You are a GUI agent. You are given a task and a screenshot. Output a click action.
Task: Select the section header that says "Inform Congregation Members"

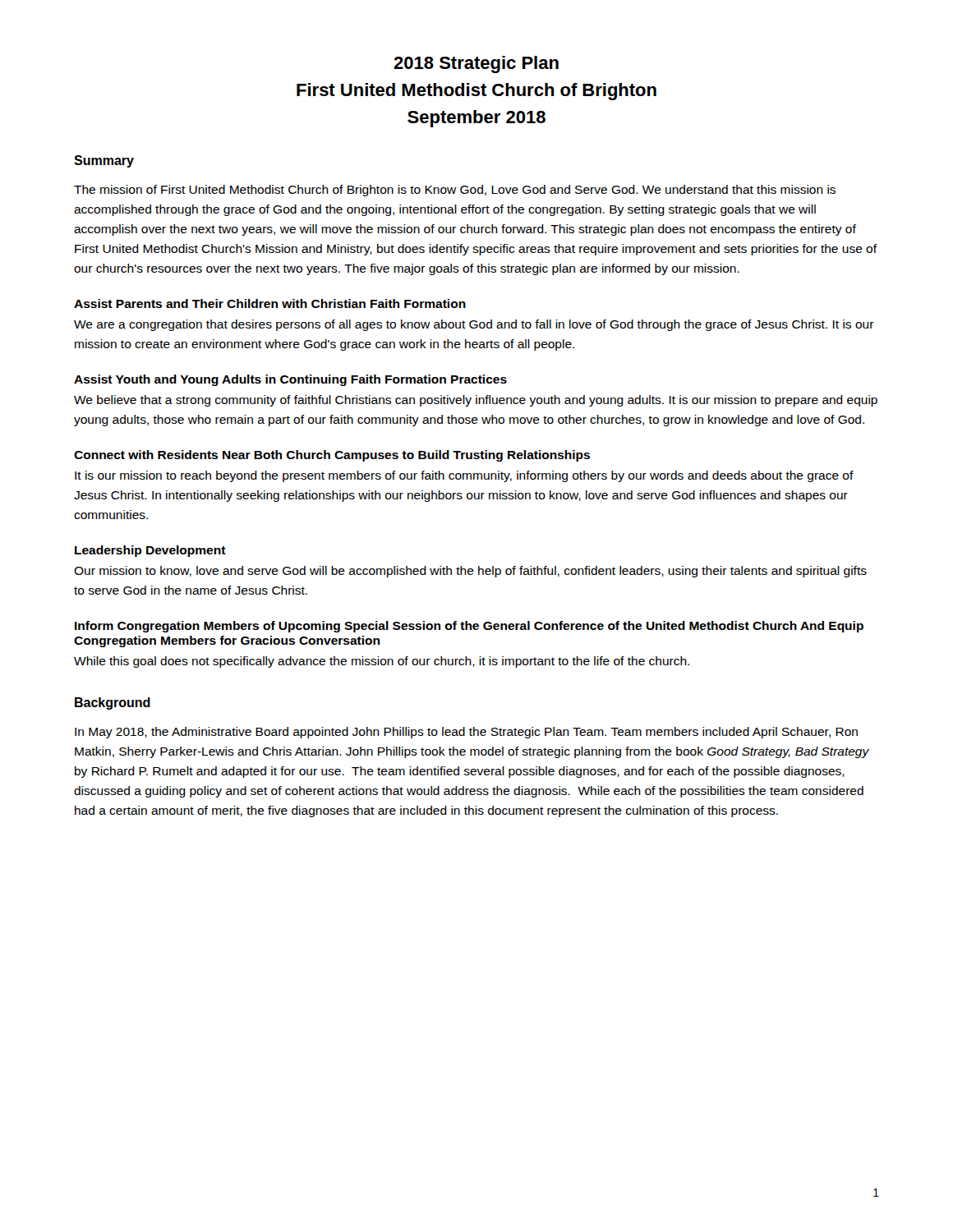[469, 633]
